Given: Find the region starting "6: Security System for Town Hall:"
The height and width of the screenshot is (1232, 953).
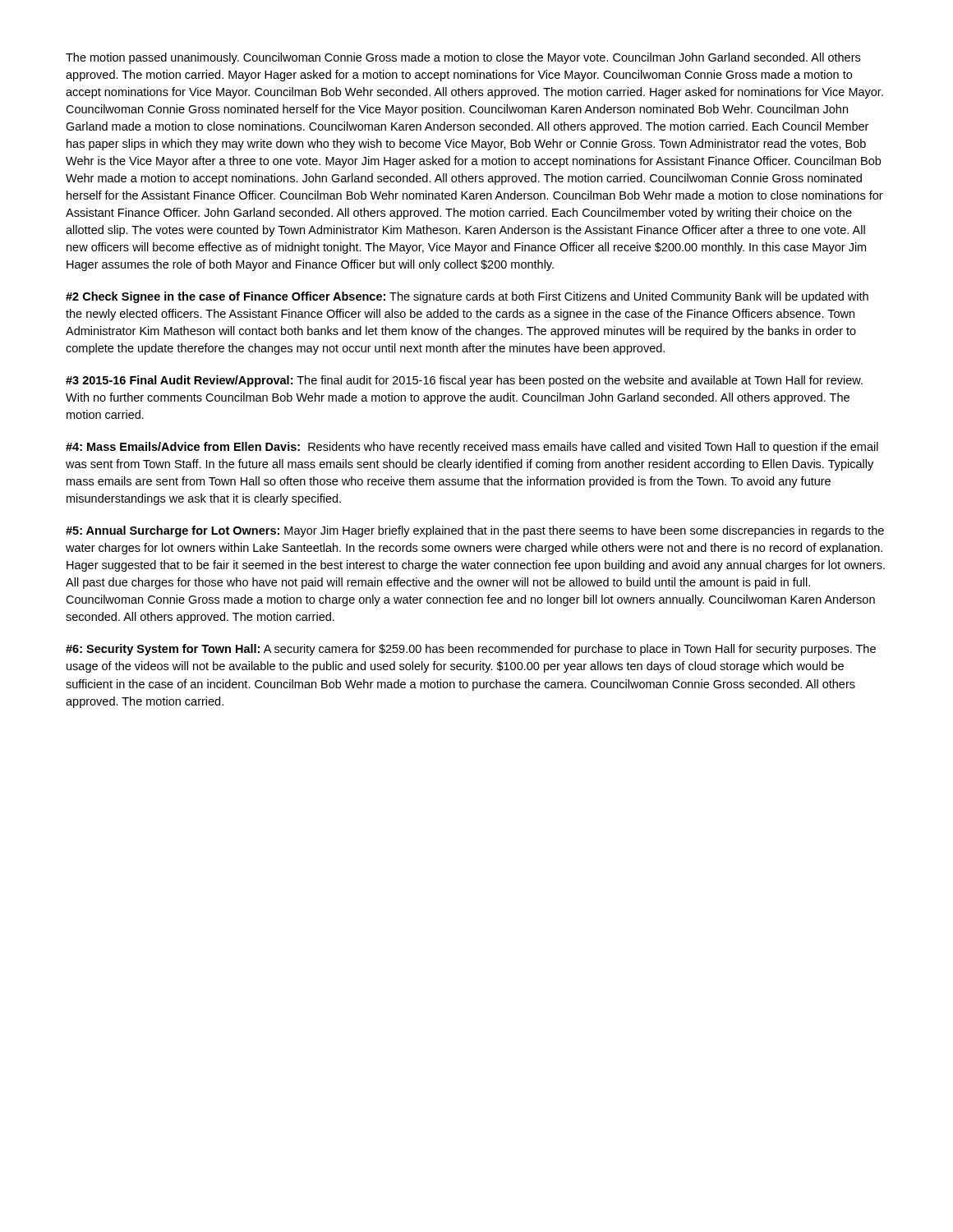Looking at the screenshot, I should tap(471, 675).
